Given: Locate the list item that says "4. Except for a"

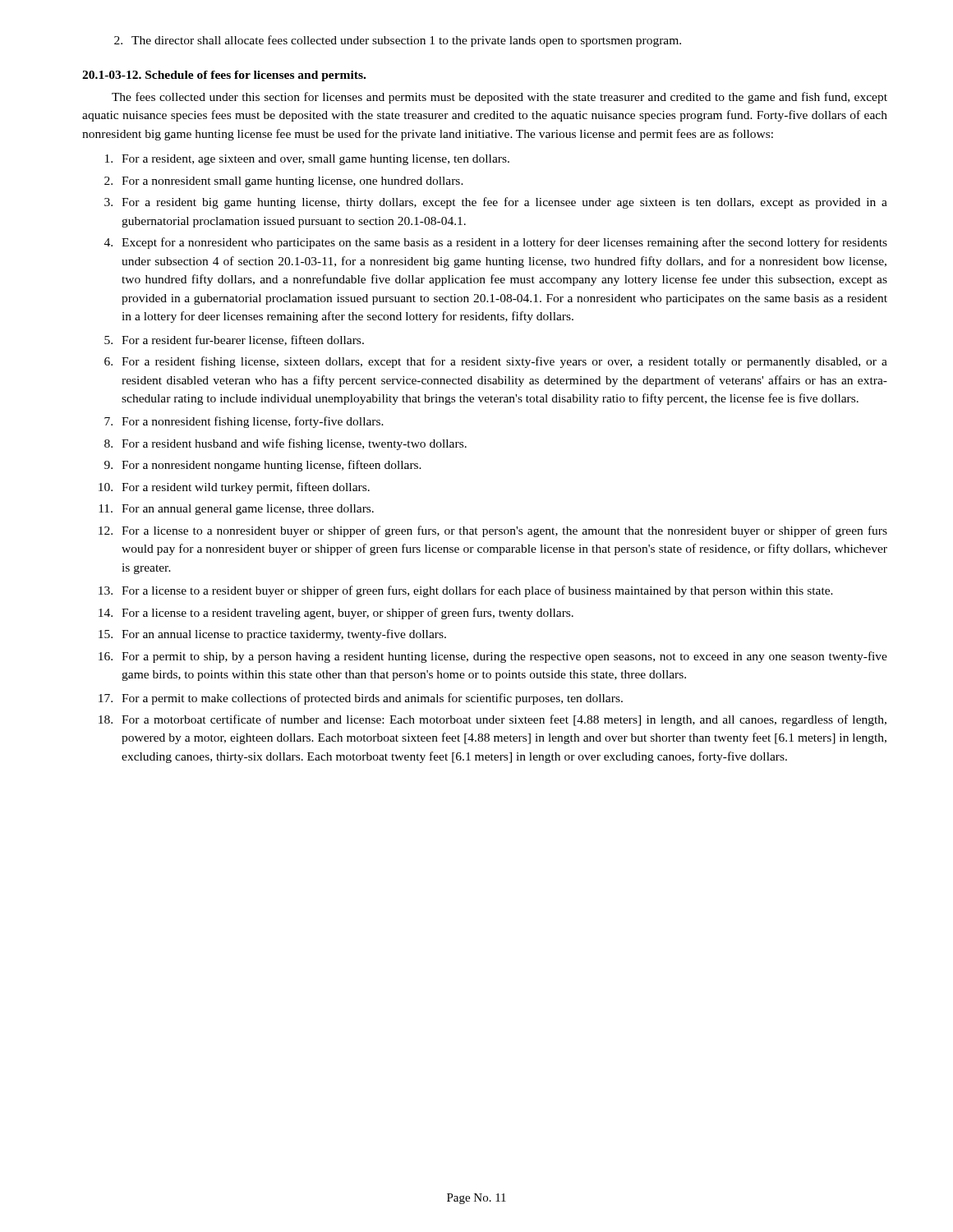Looking at the screenshot, I should point(485,280).
